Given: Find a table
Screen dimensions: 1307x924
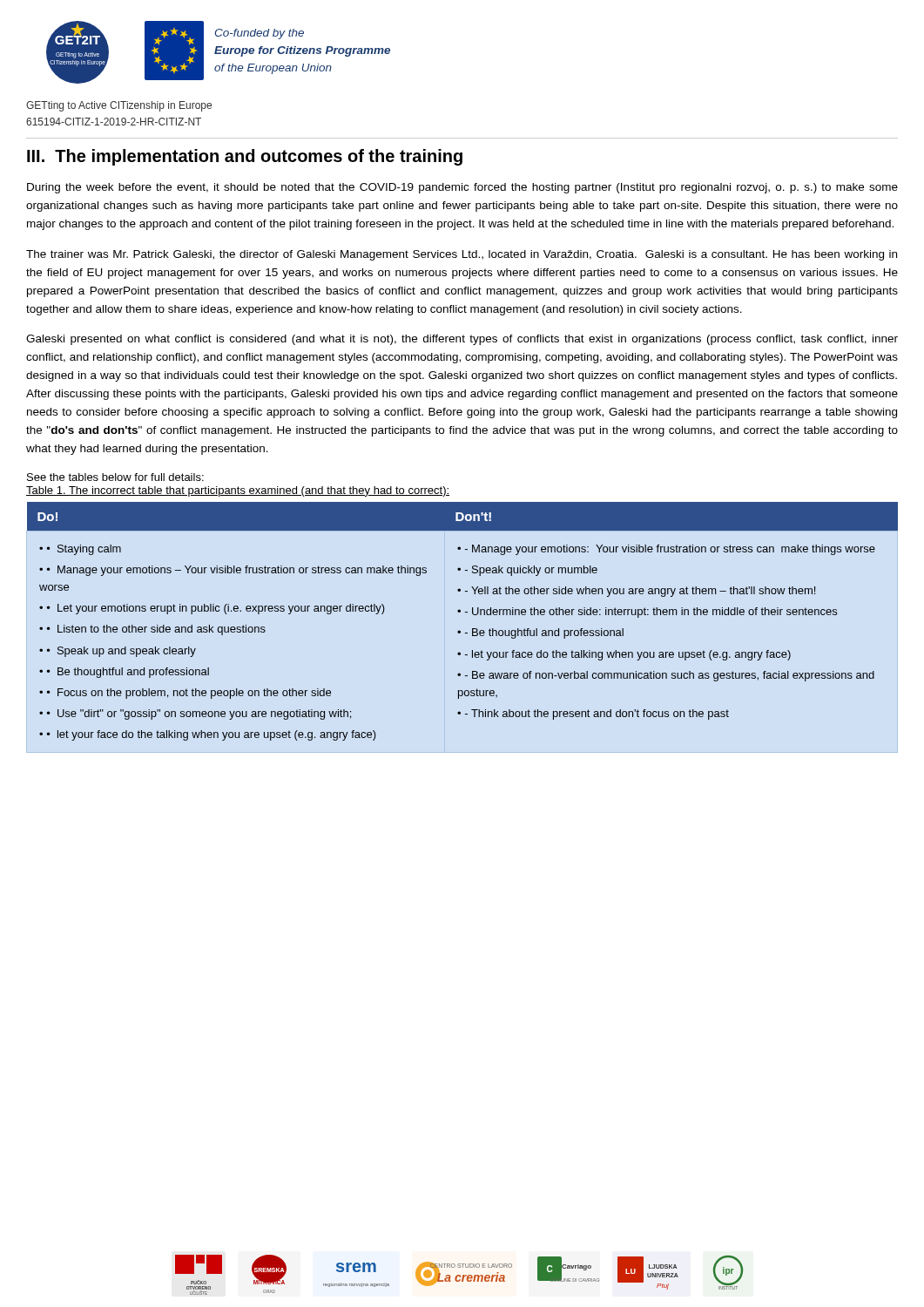Looking at the screenshot, I should pos(462,627).
